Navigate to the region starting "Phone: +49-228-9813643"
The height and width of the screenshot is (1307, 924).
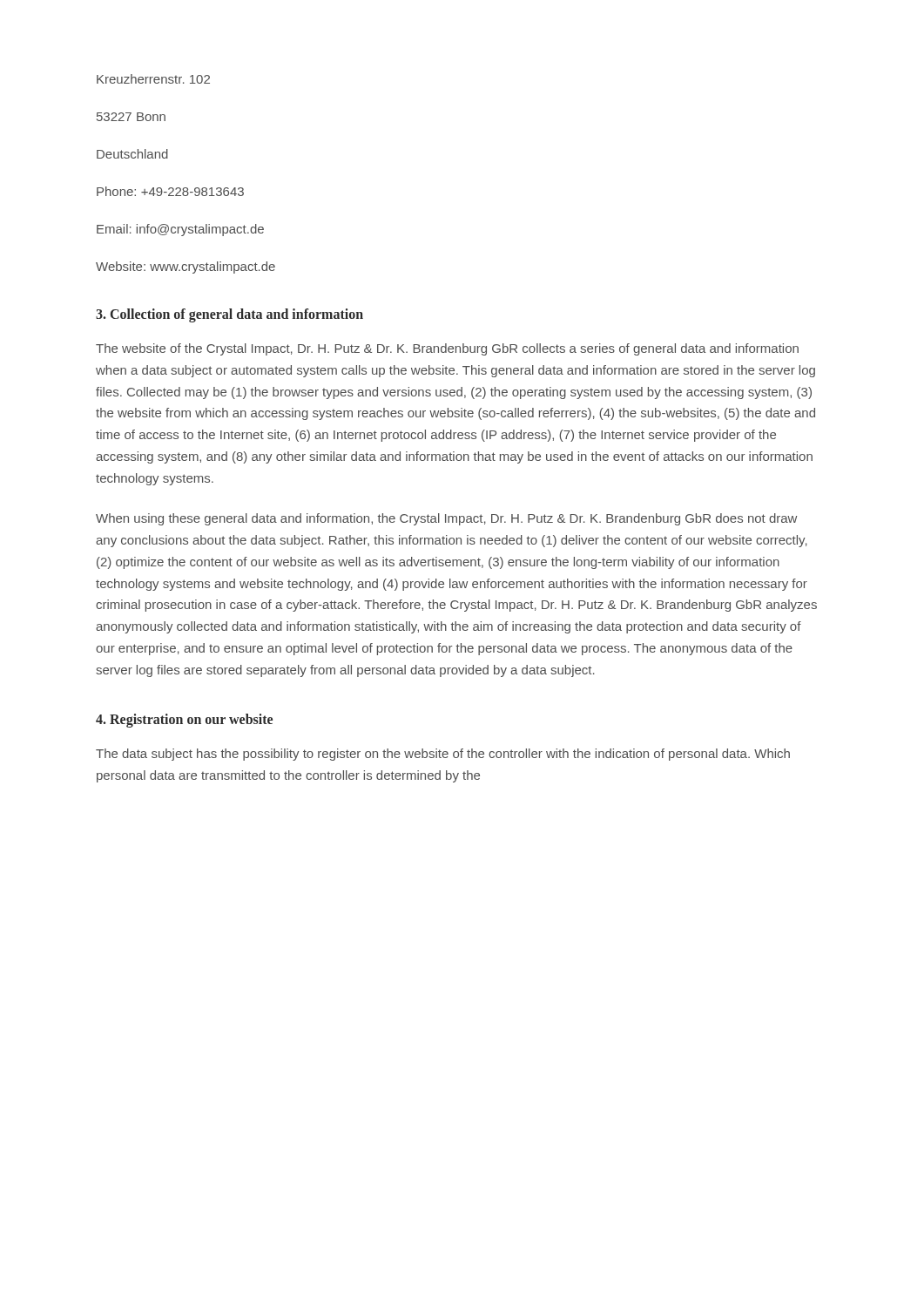click(x=170, y=191)
